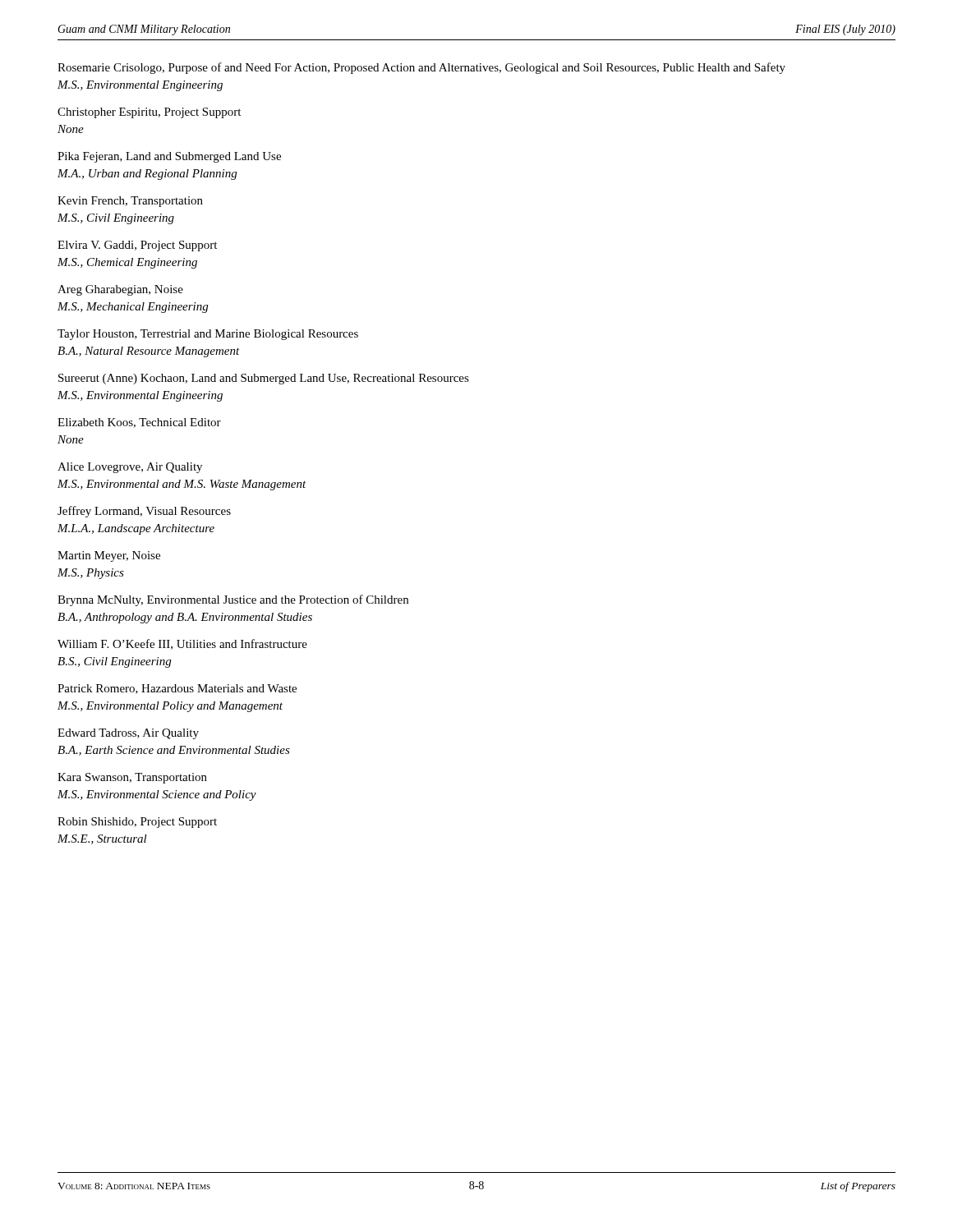953x1232 pixels.
Task: Find the text block with the text "Alice Lovegrove, Air Quality M.S., Environmental and M.S."
Action: [130, 468]
